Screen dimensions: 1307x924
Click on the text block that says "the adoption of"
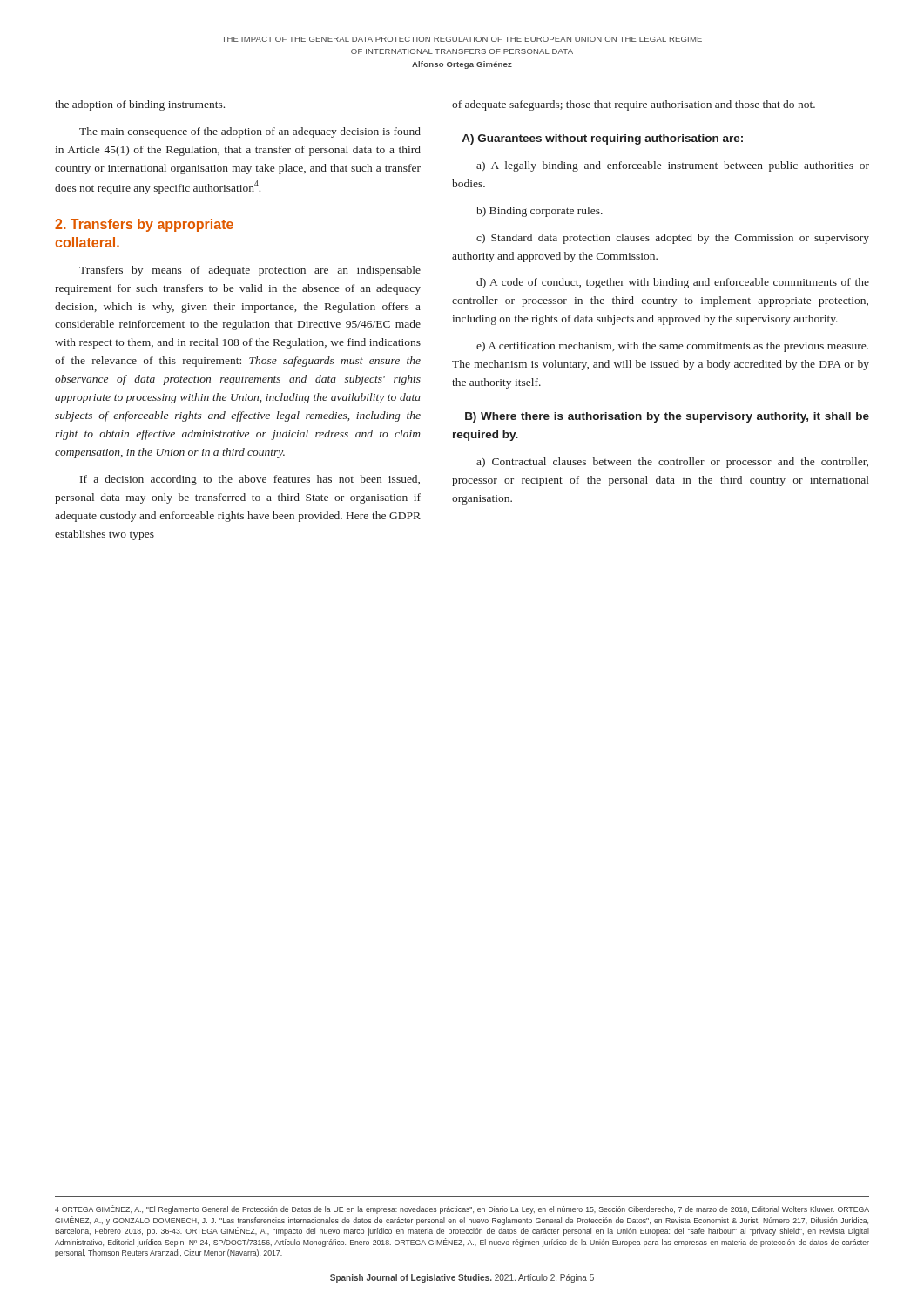click(140, 105)
